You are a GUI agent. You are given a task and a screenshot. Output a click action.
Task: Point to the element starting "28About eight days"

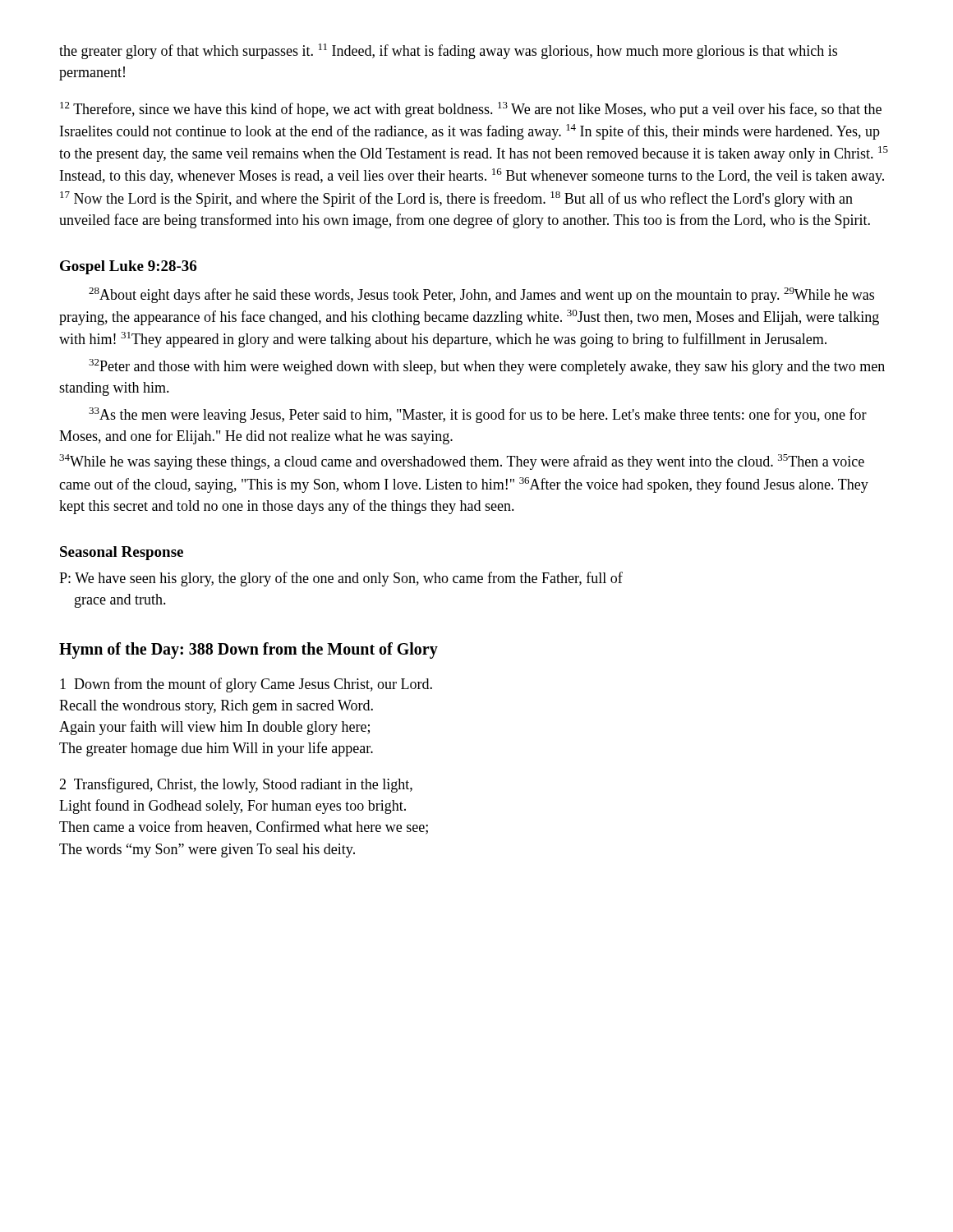(x=476, y=317)
